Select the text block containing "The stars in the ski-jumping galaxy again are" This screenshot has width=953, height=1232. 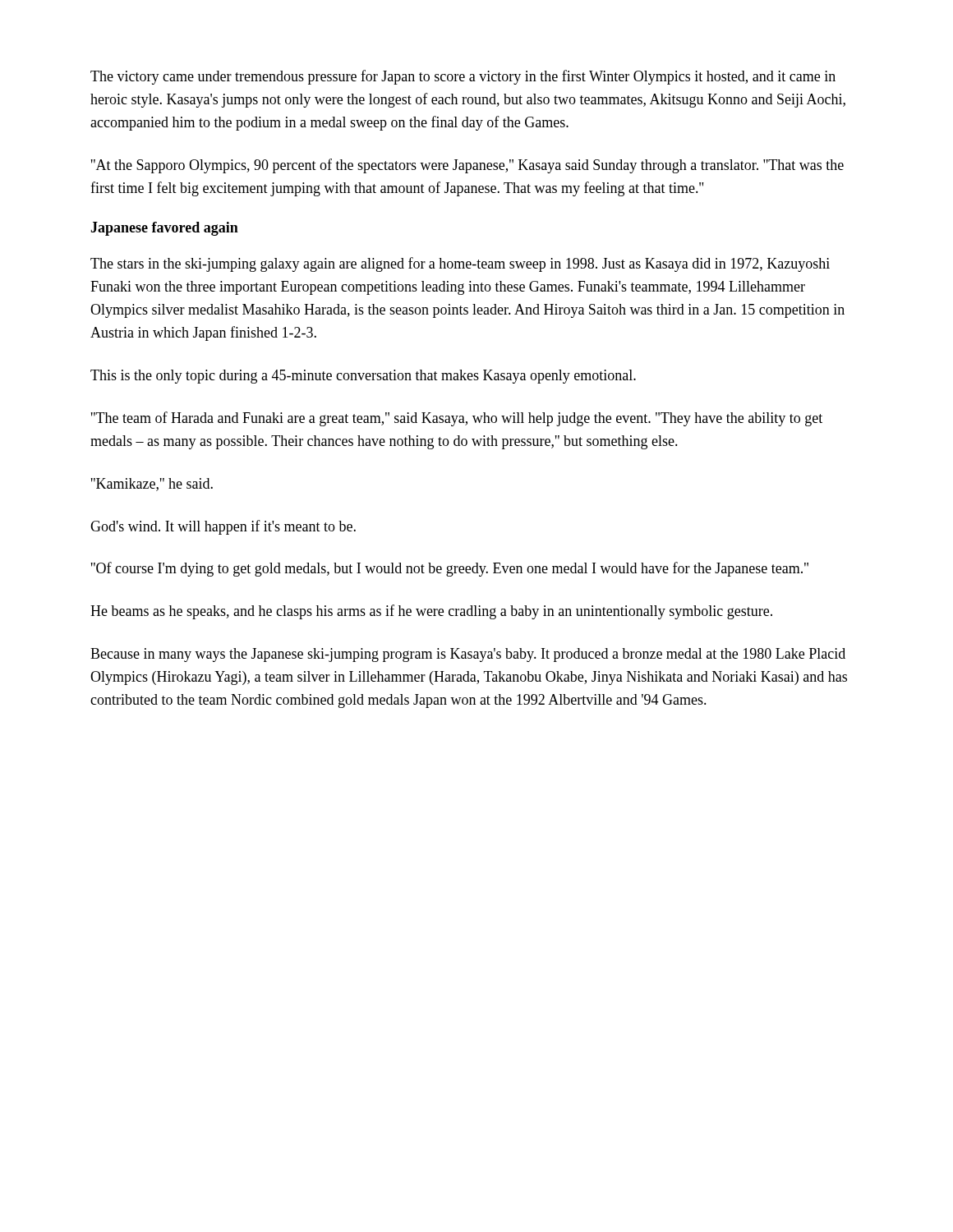(468, 298)
